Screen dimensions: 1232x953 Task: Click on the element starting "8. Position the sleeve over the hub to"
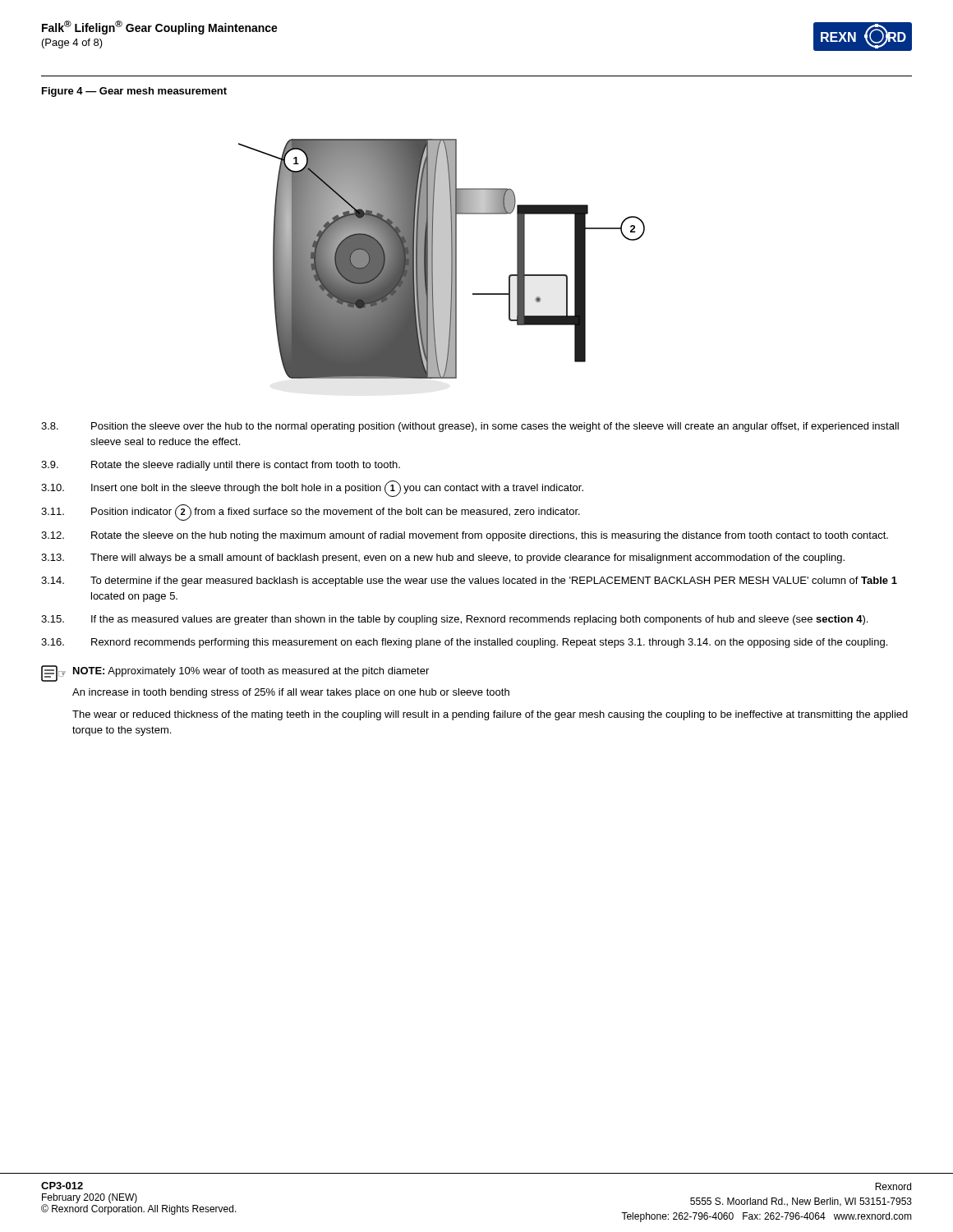click(x=476, y=579)
